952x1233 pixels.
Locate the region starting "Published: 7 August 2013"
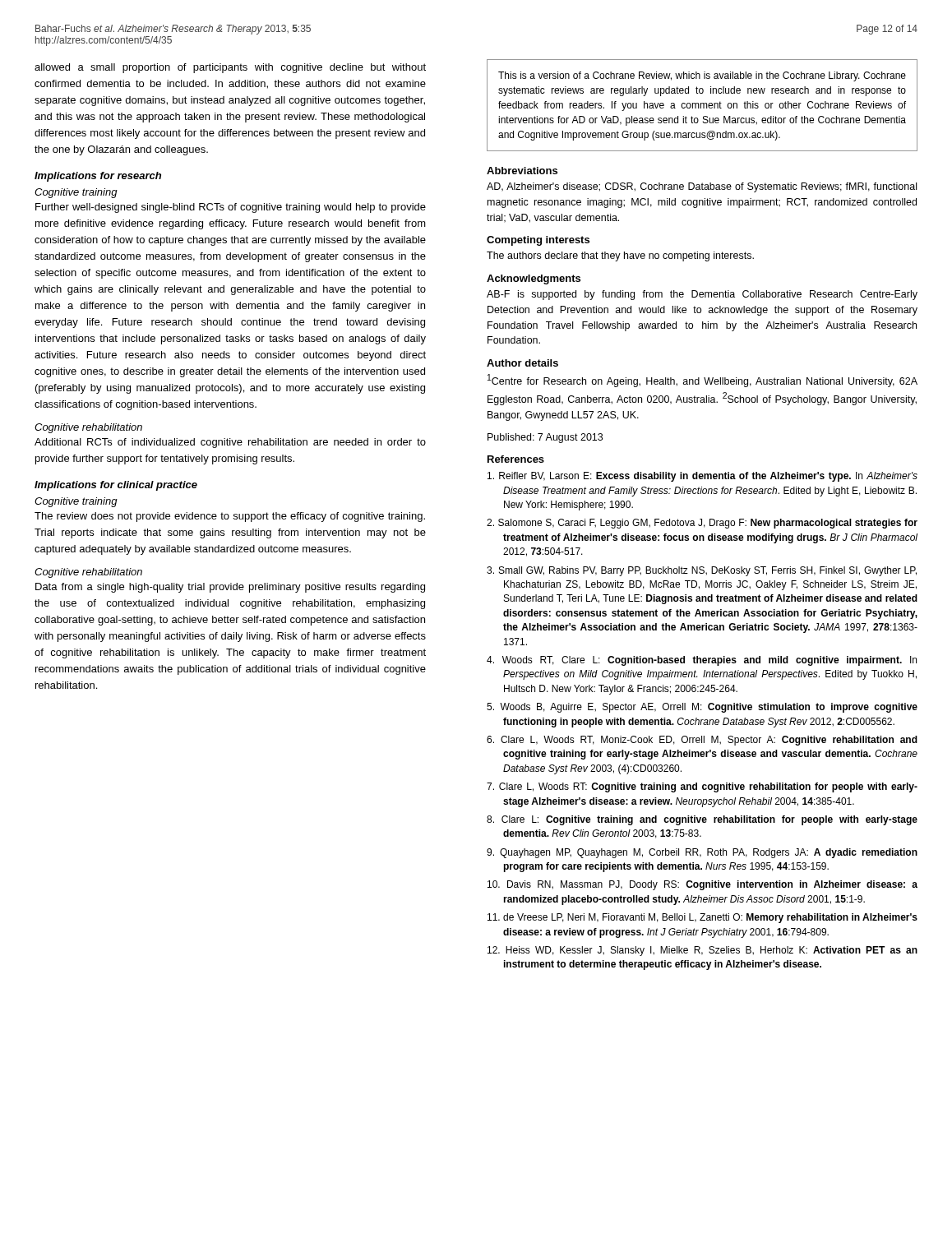(x=545, y=437)
